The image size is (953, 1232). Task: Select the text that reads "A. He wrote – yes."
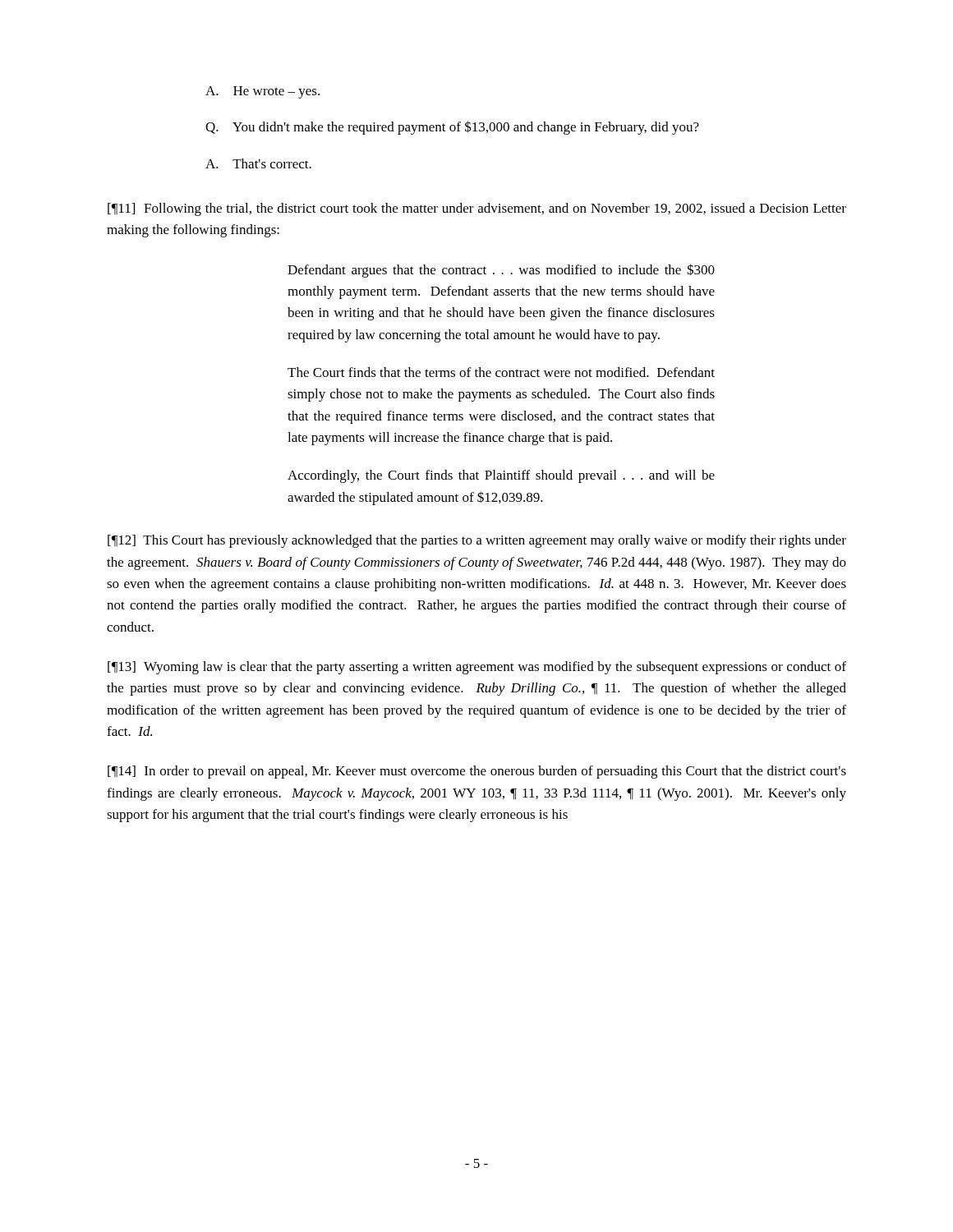tap(263, 91)
